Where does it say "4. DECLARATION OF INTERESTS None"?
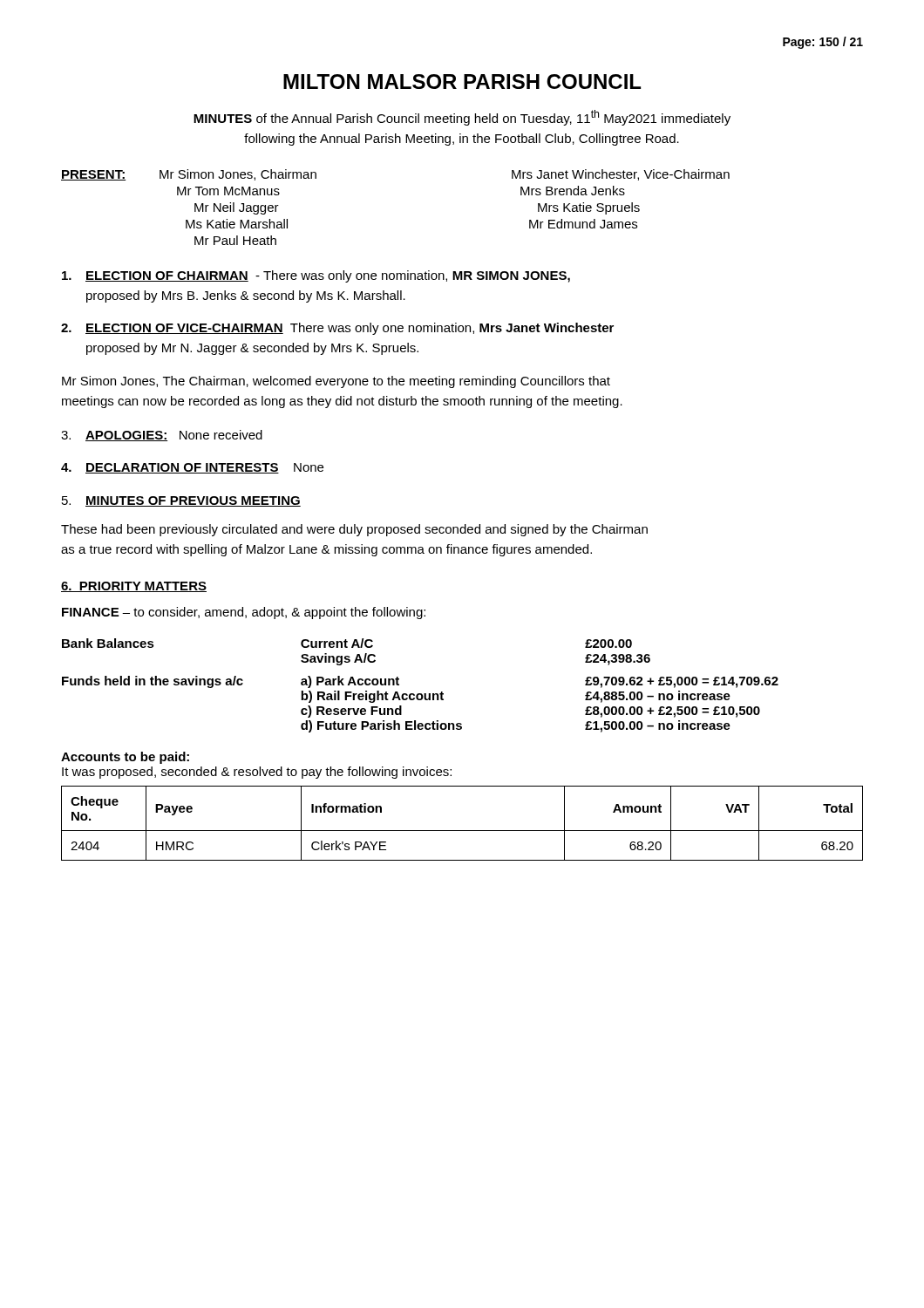Screen dimensions: 1308x924 (x=192, y=468)
